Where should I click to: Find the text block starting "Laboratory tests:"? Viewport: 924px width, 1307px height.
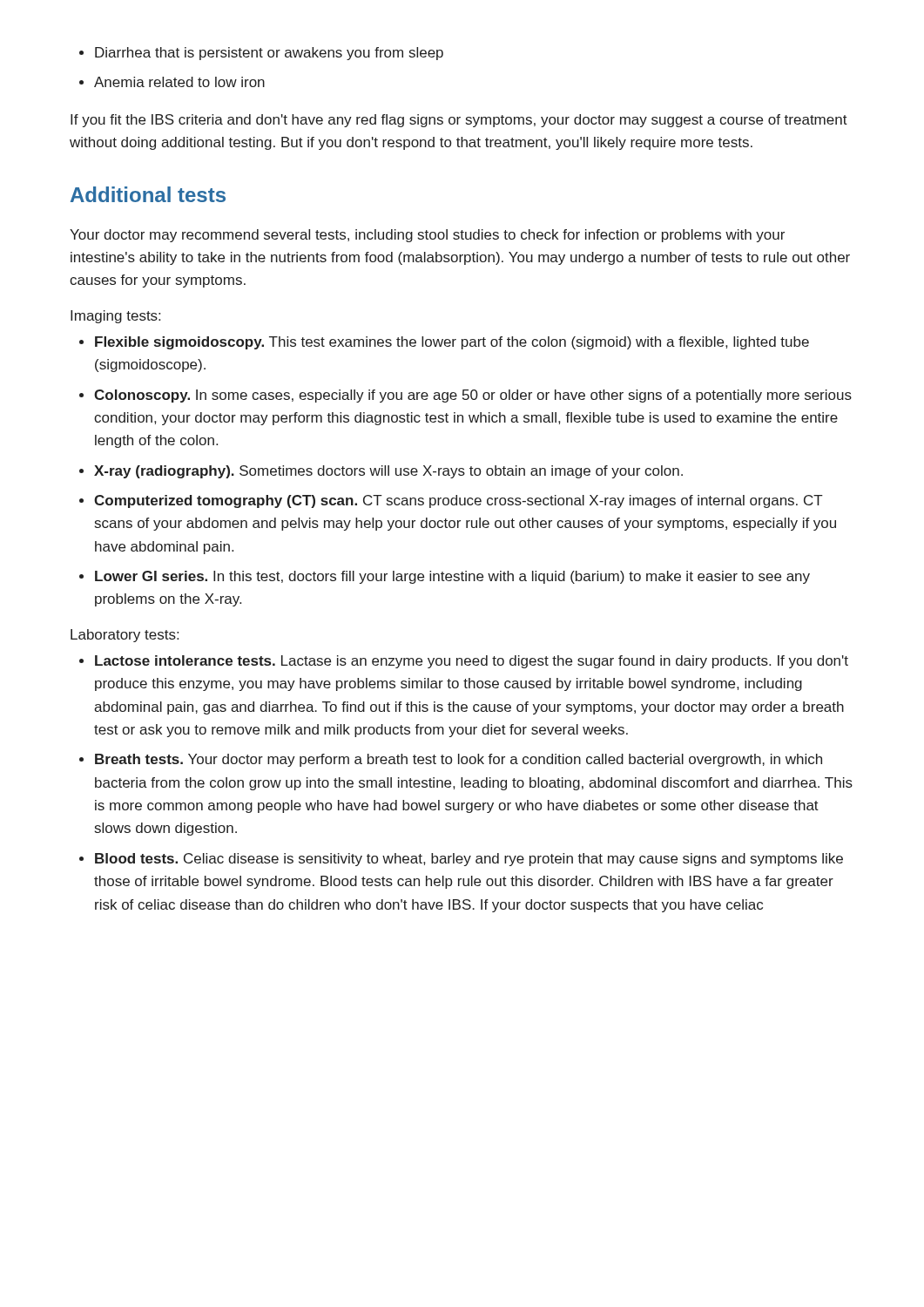click(125, 634)
